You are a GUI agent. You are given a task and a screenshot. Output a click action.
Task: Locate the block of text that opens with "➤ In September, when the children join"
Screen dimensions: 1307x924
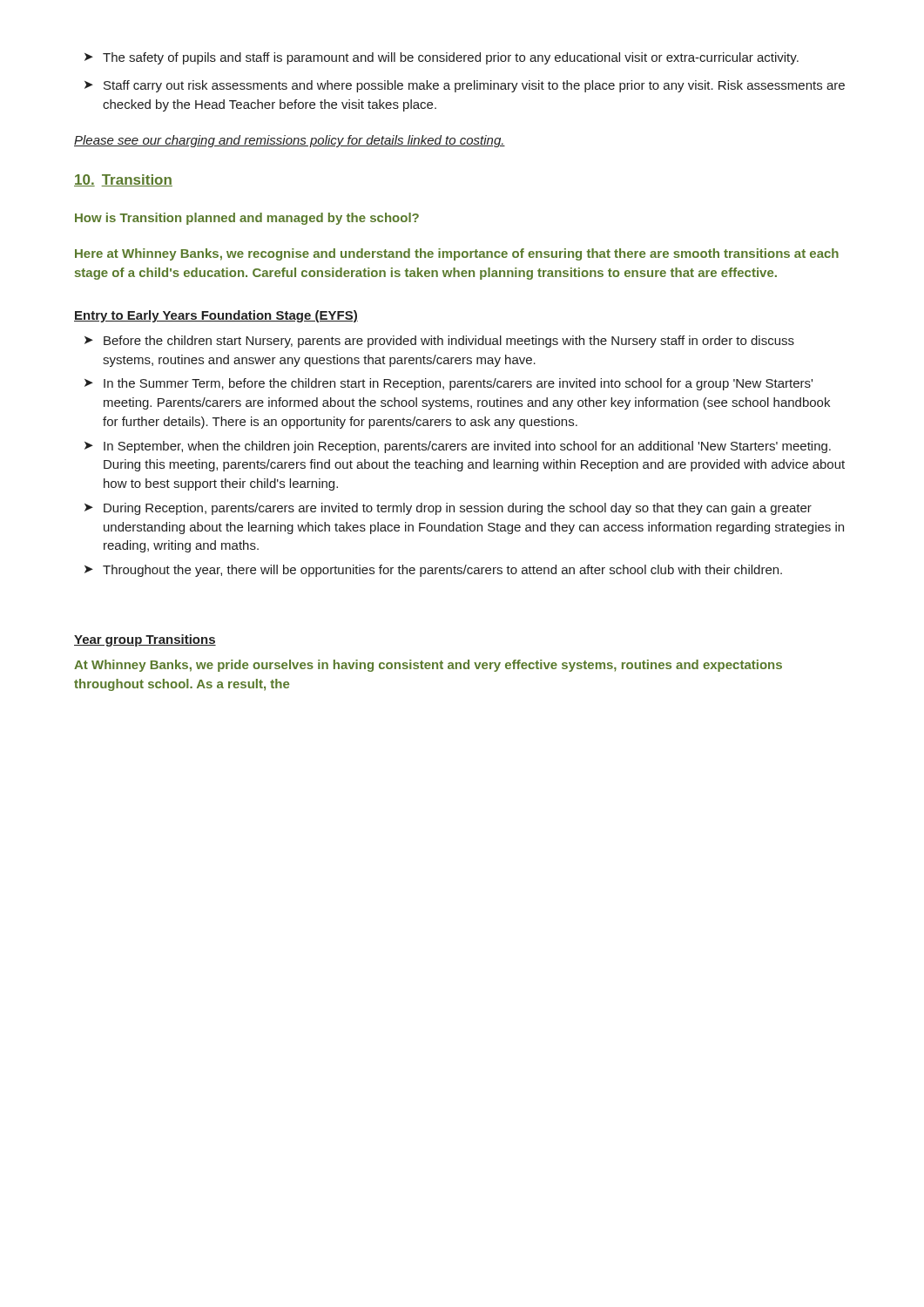point(464,465)
